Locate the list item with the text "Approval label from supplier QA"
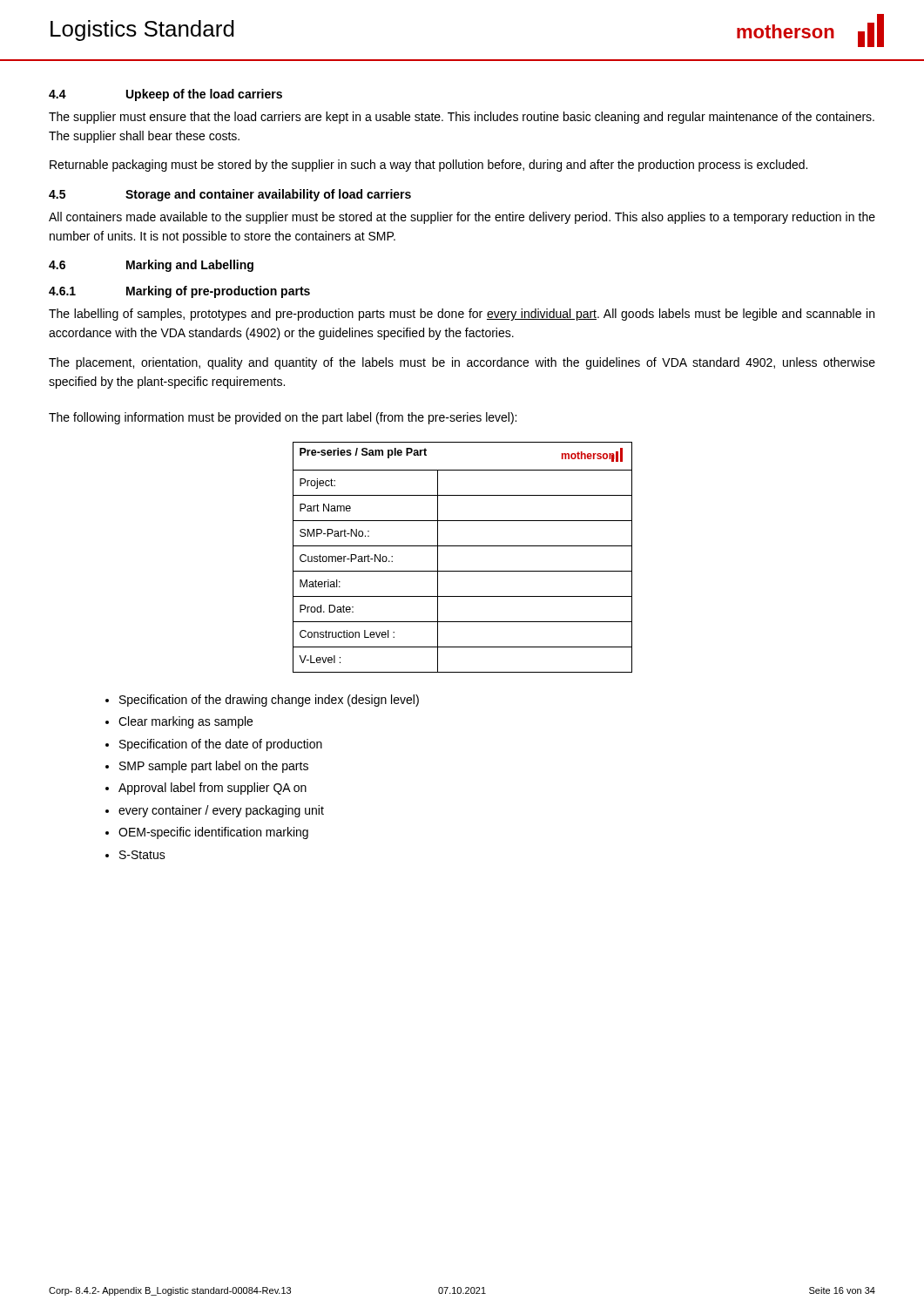 tap(213, 788)
